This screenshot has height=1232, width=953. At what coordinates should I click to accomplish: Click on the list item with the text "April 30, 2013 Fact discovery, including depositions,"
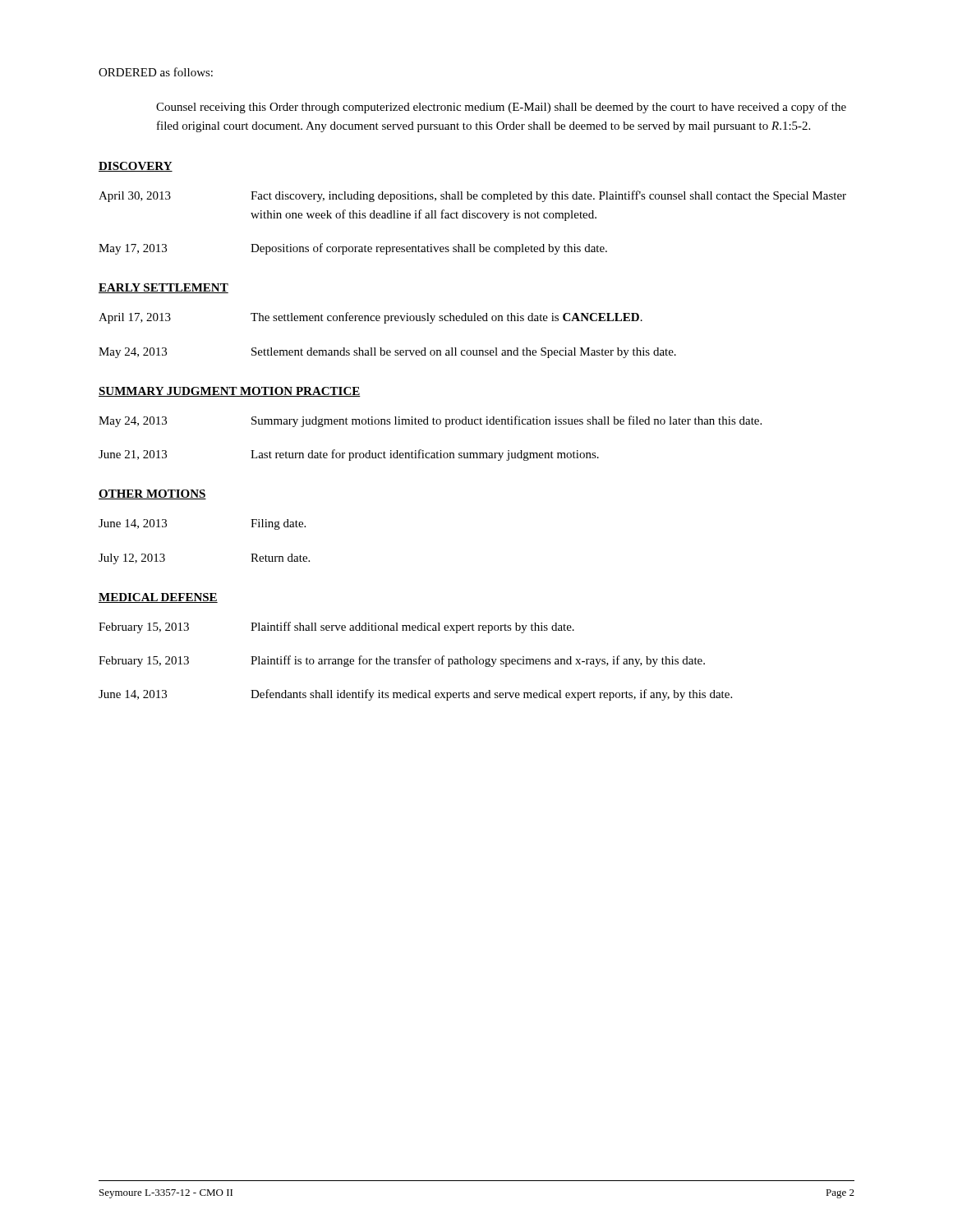click(x=476, y=205)
